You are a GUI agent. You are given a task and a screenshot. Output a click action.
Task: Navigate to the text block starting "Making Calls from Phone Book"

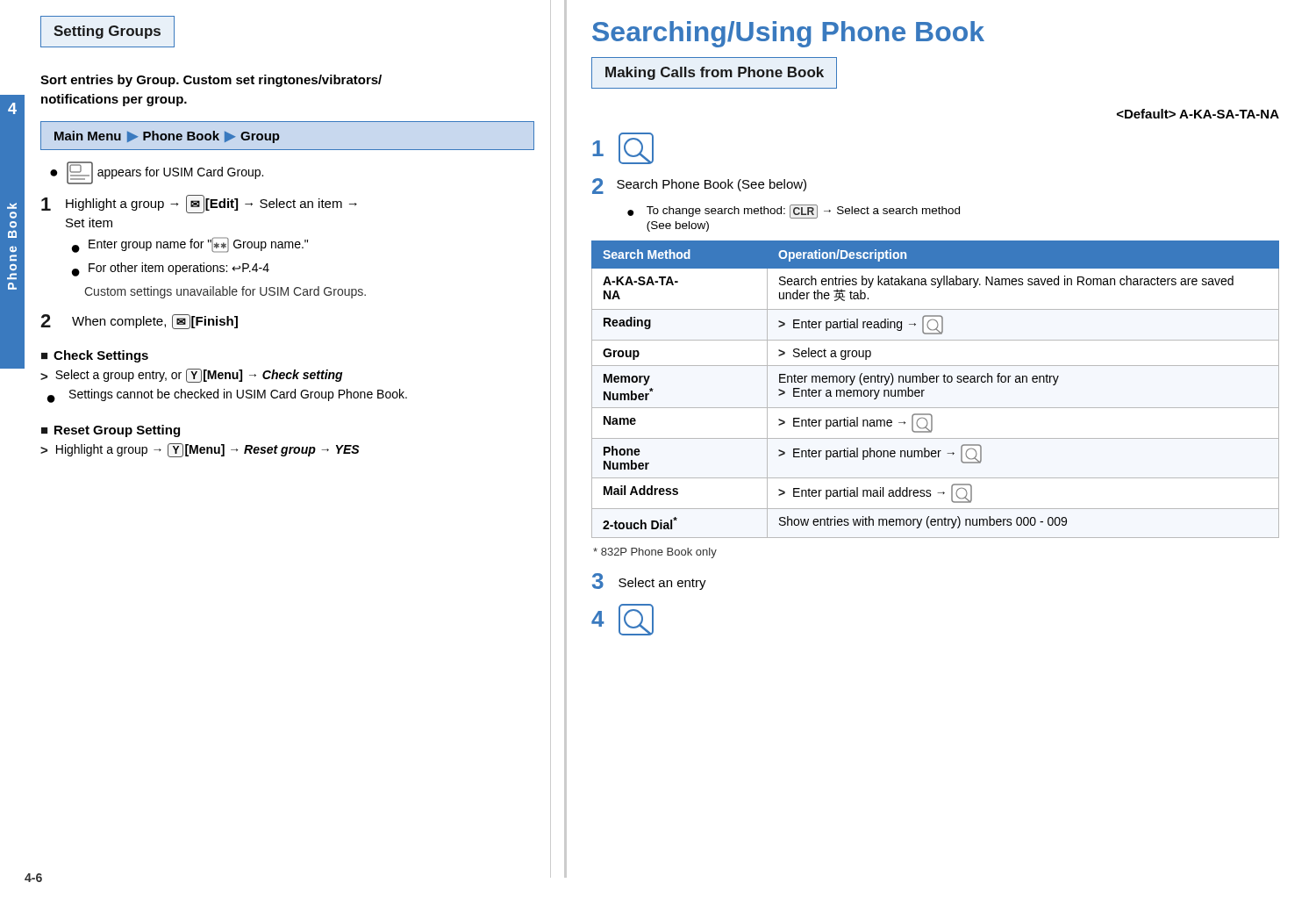[x=714, y=73]
